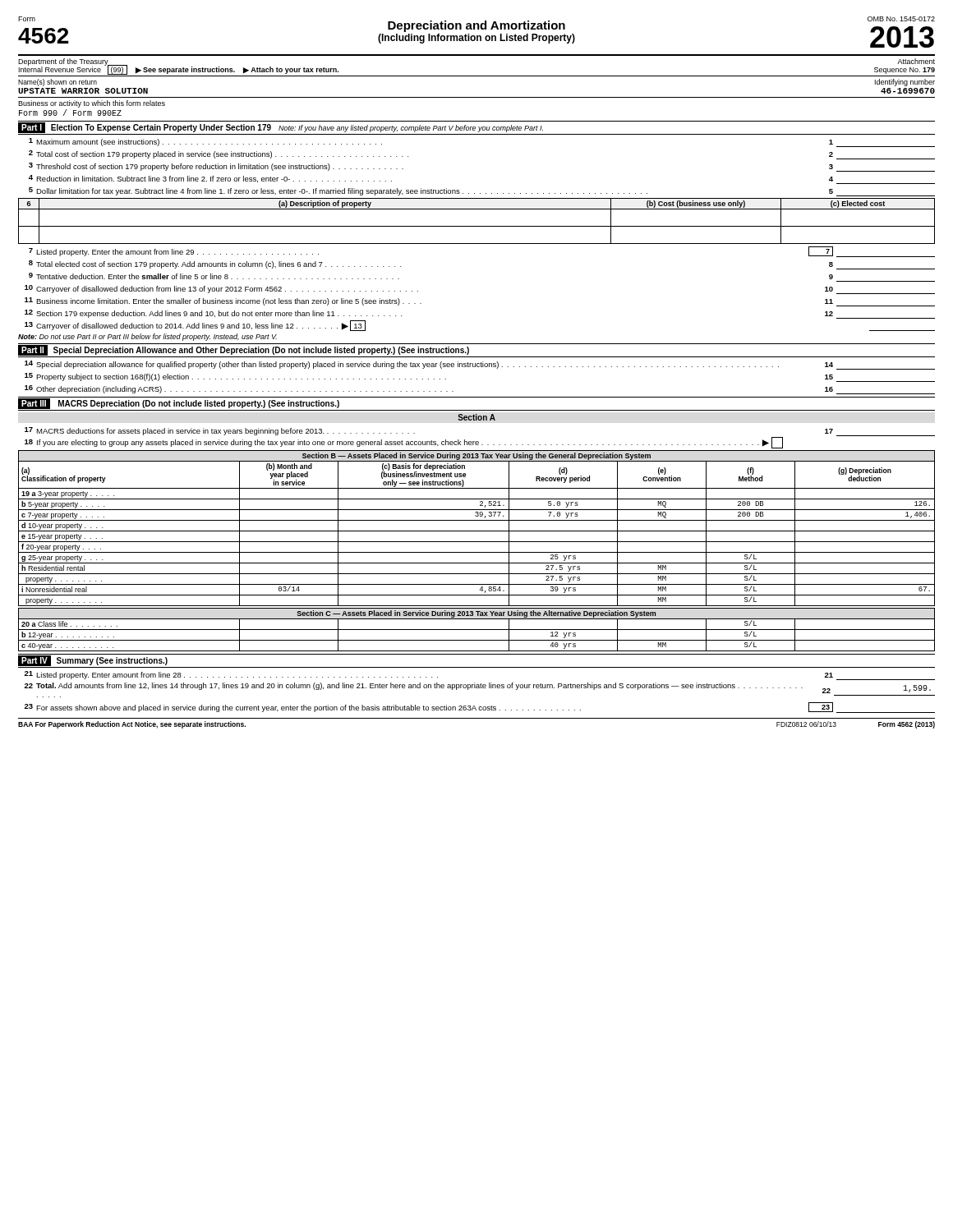The width and height of the screenshot is (953, 1232).
Task: Find the element starting "13 Carryover of disallowed"
Action: tap(159, 326)
